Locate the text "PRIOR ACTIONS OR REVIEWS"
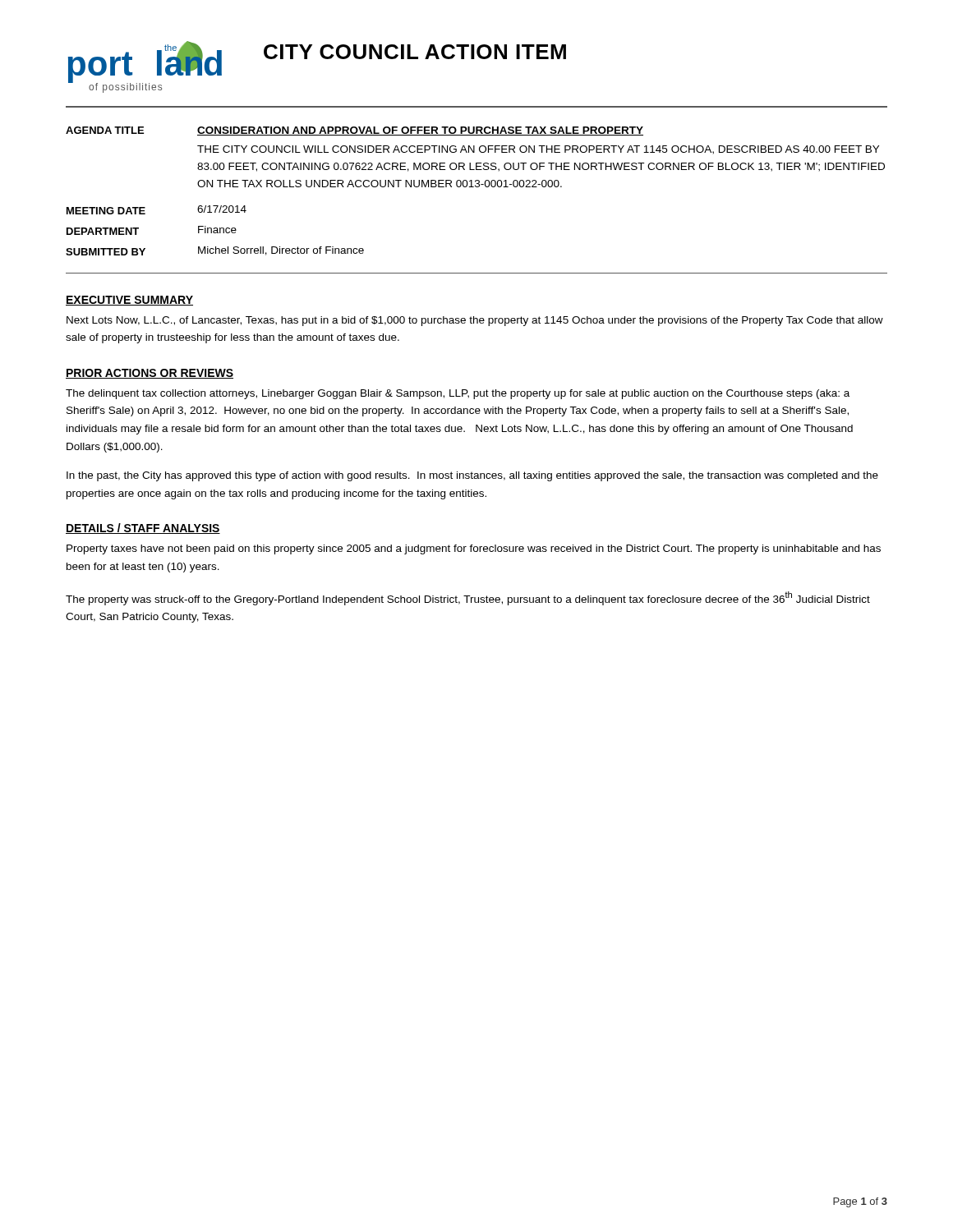Viewport: 953px width, 1232px height. (150, 373)
